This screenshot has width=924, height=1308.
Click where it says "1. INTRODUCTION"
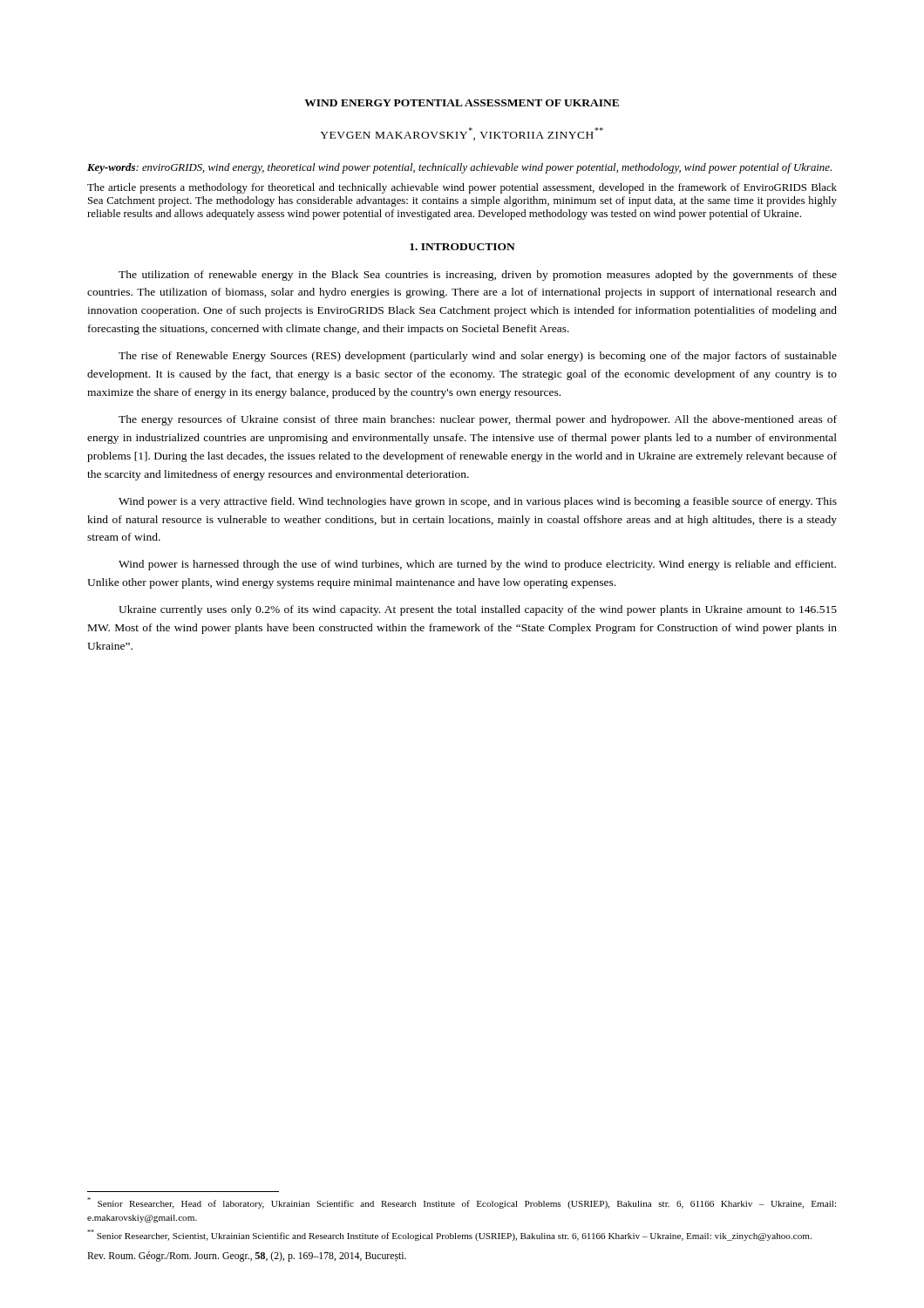[462, 246]
